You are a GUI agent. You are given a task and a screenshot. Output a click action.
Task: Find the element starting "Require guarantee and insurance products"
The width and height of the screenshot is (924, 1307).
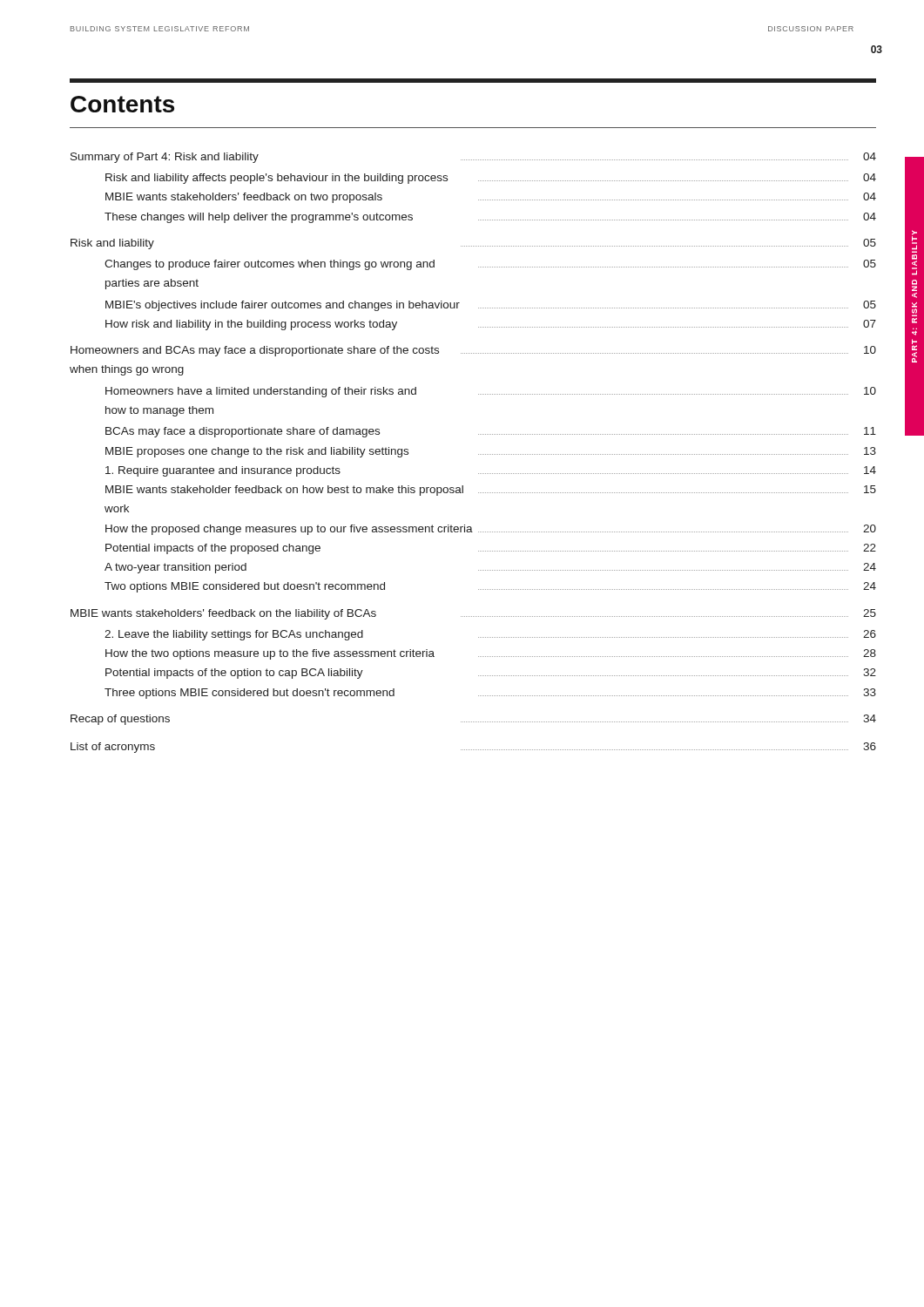(x=490, y=470)
